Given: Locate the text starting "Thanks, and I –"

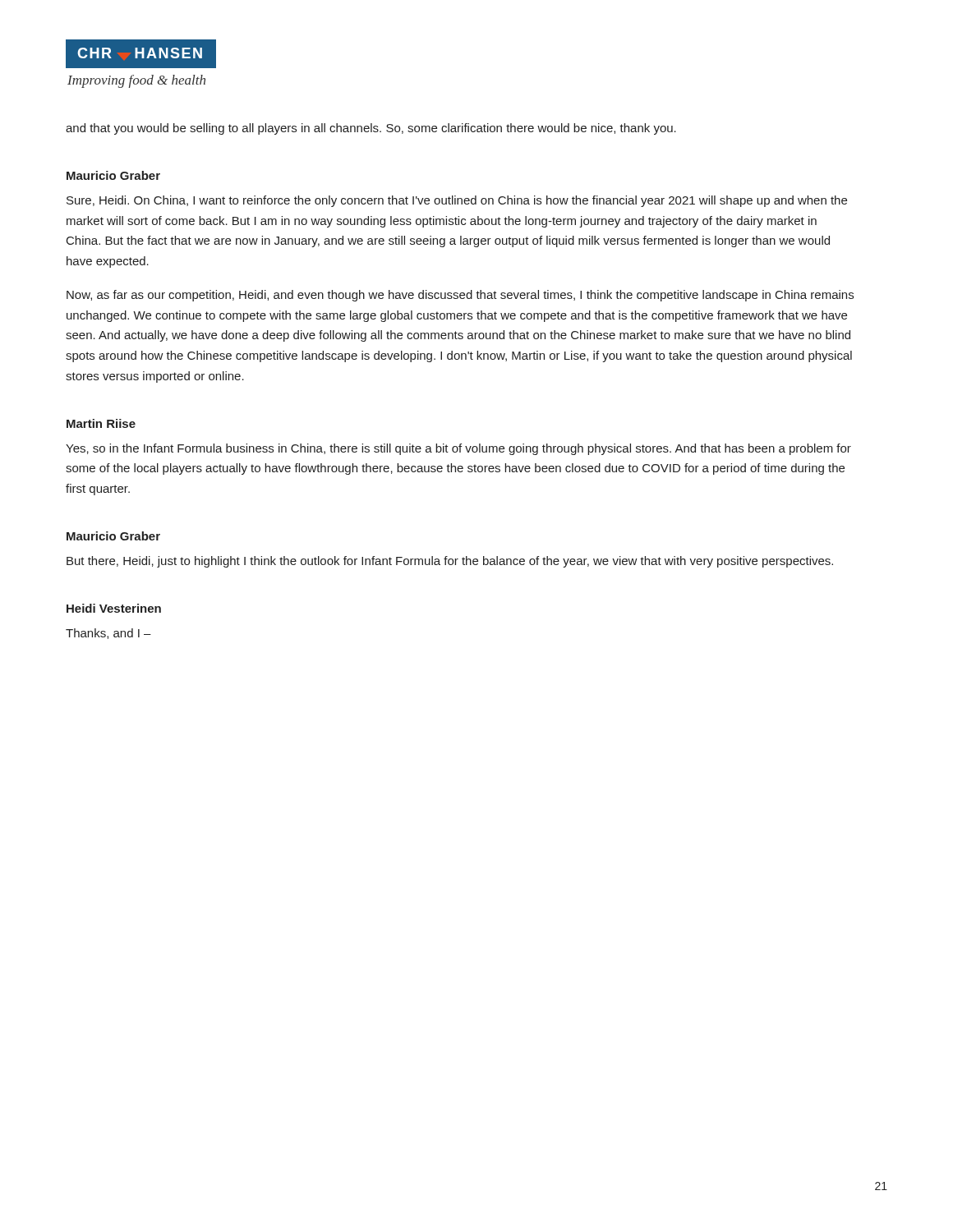Looking at the screenshot, I should 108,632.
